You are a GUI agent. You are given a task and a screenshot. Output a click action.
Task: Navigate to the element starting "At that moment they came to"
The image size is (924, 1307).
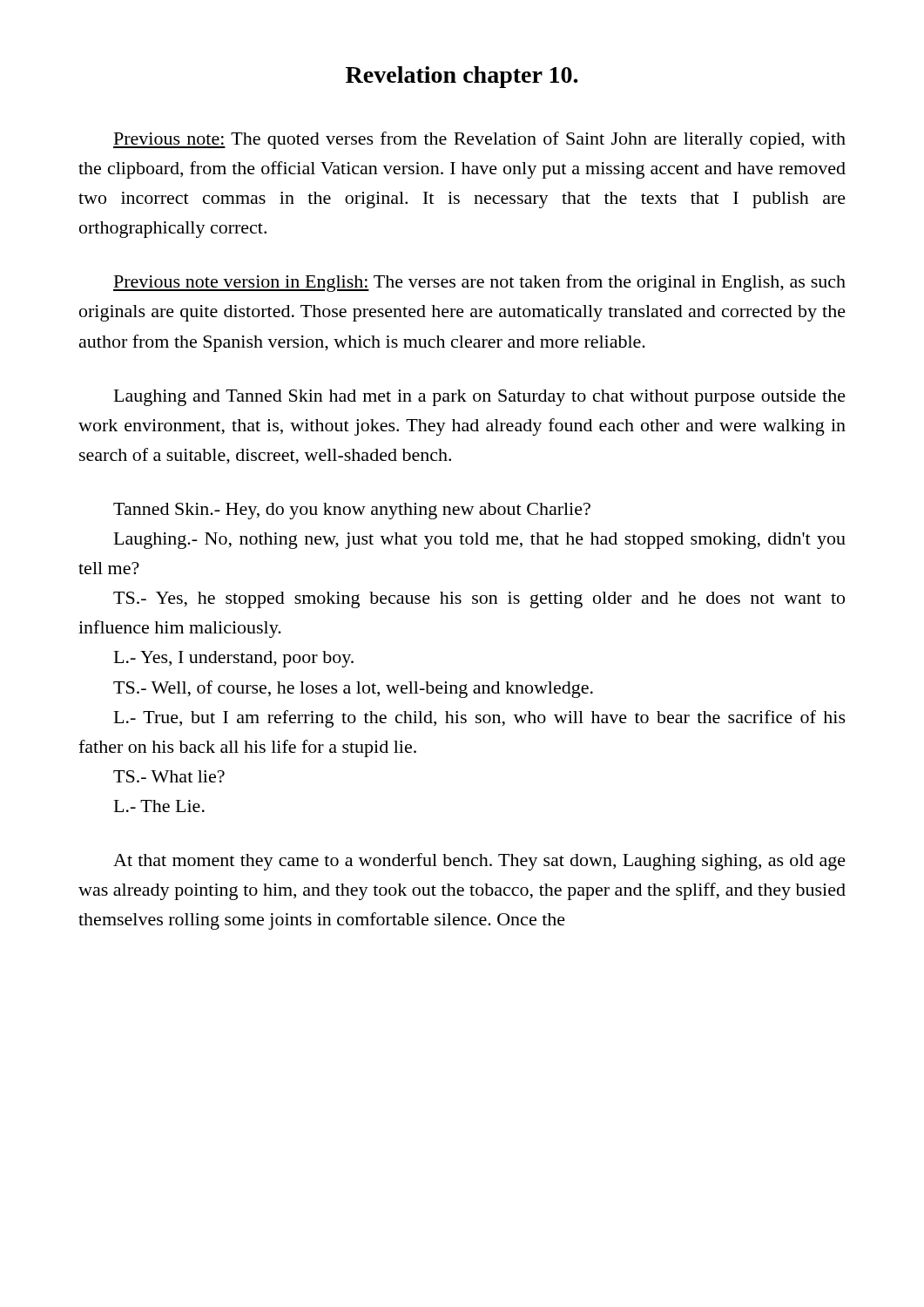(x=462, y=890)
